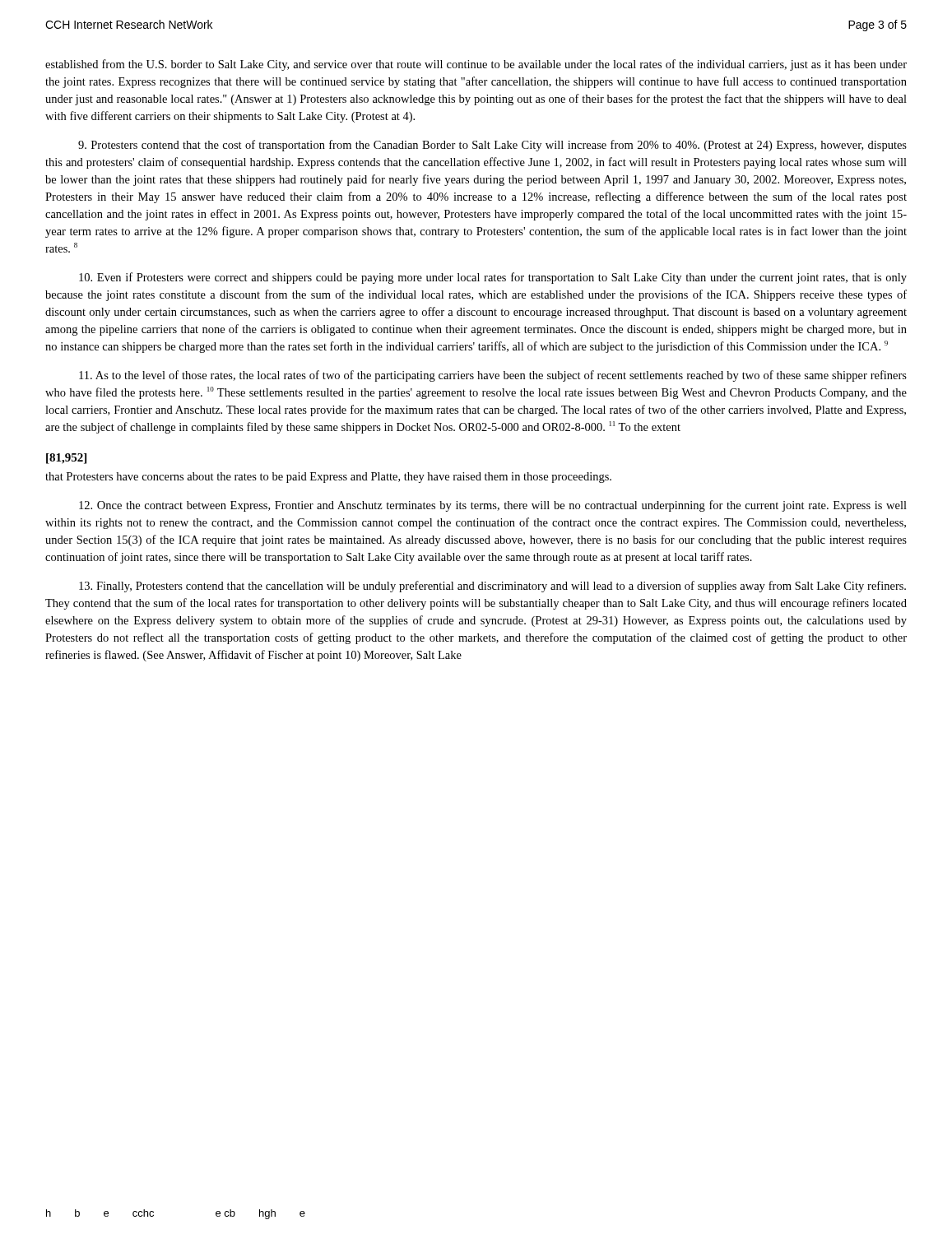Screen dimensions: 1234x952
Task: Click on the text block containing "Once the contract between Express, Frontier and Anschutz"
Action: [476, 531]
